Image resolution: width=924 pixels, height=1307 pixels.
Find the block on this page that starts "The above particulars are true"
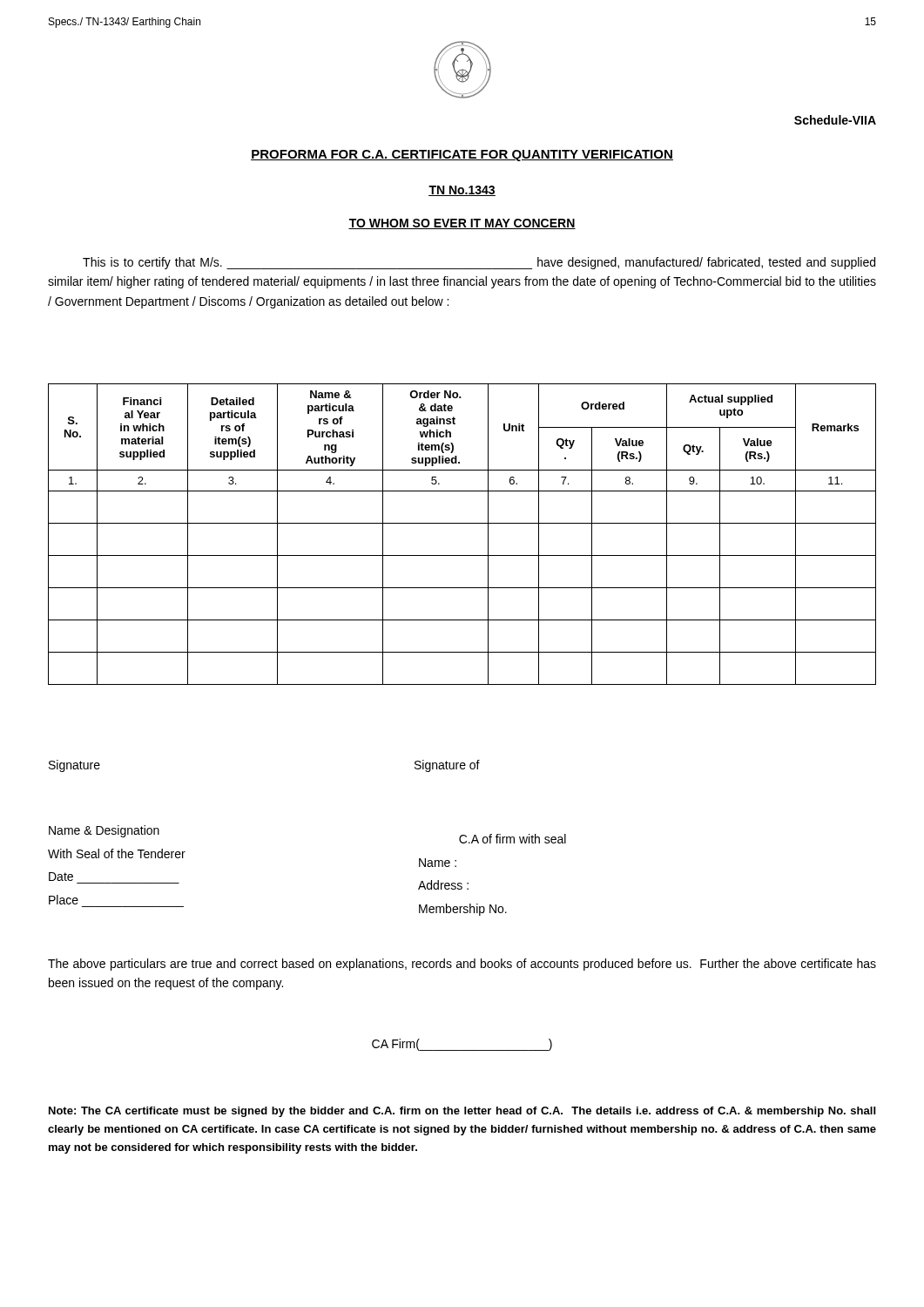(x=462, y=973)
